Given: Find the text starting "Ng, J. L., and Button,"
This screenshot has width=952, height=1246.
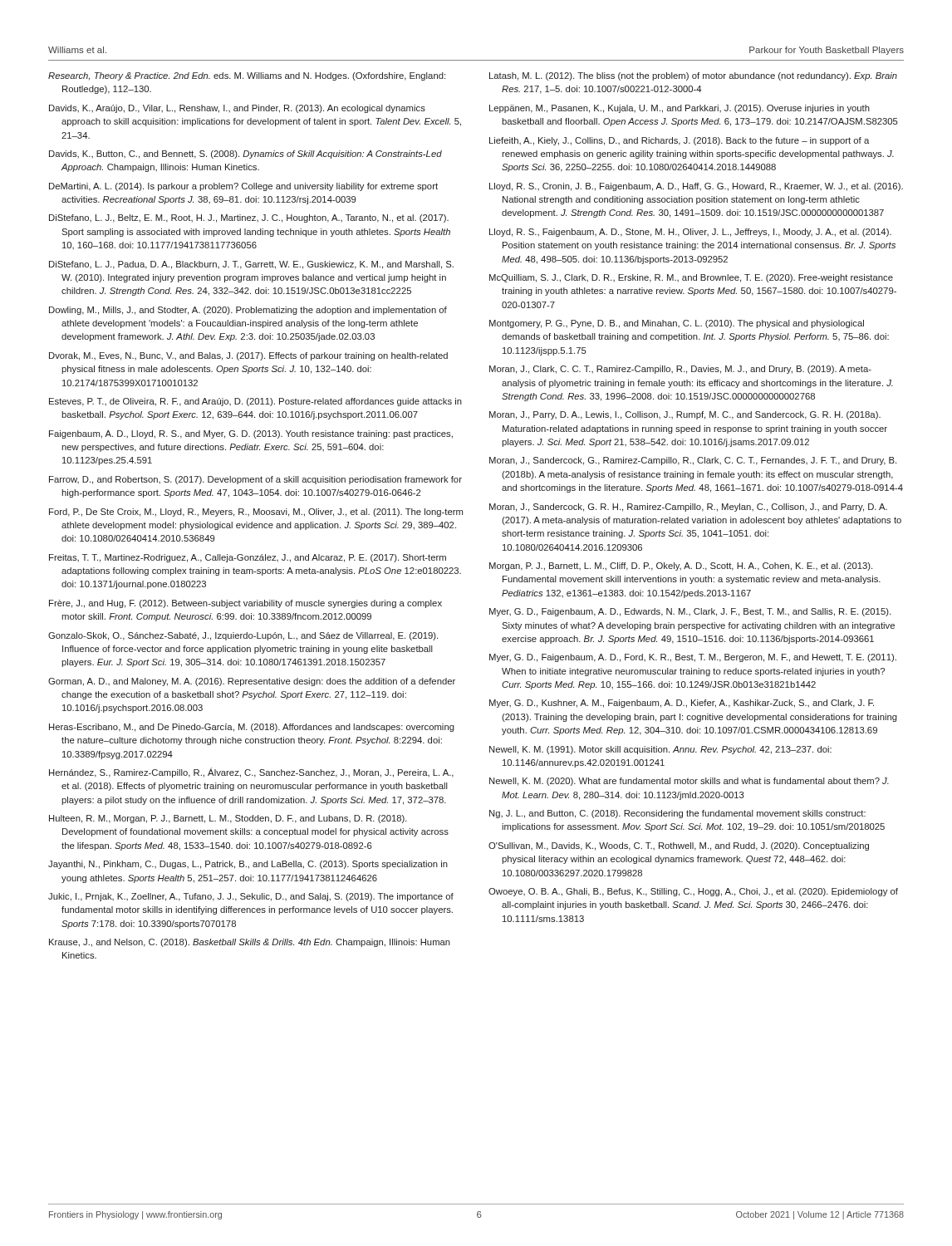Looking at the screenshot, I should [687, 820].
